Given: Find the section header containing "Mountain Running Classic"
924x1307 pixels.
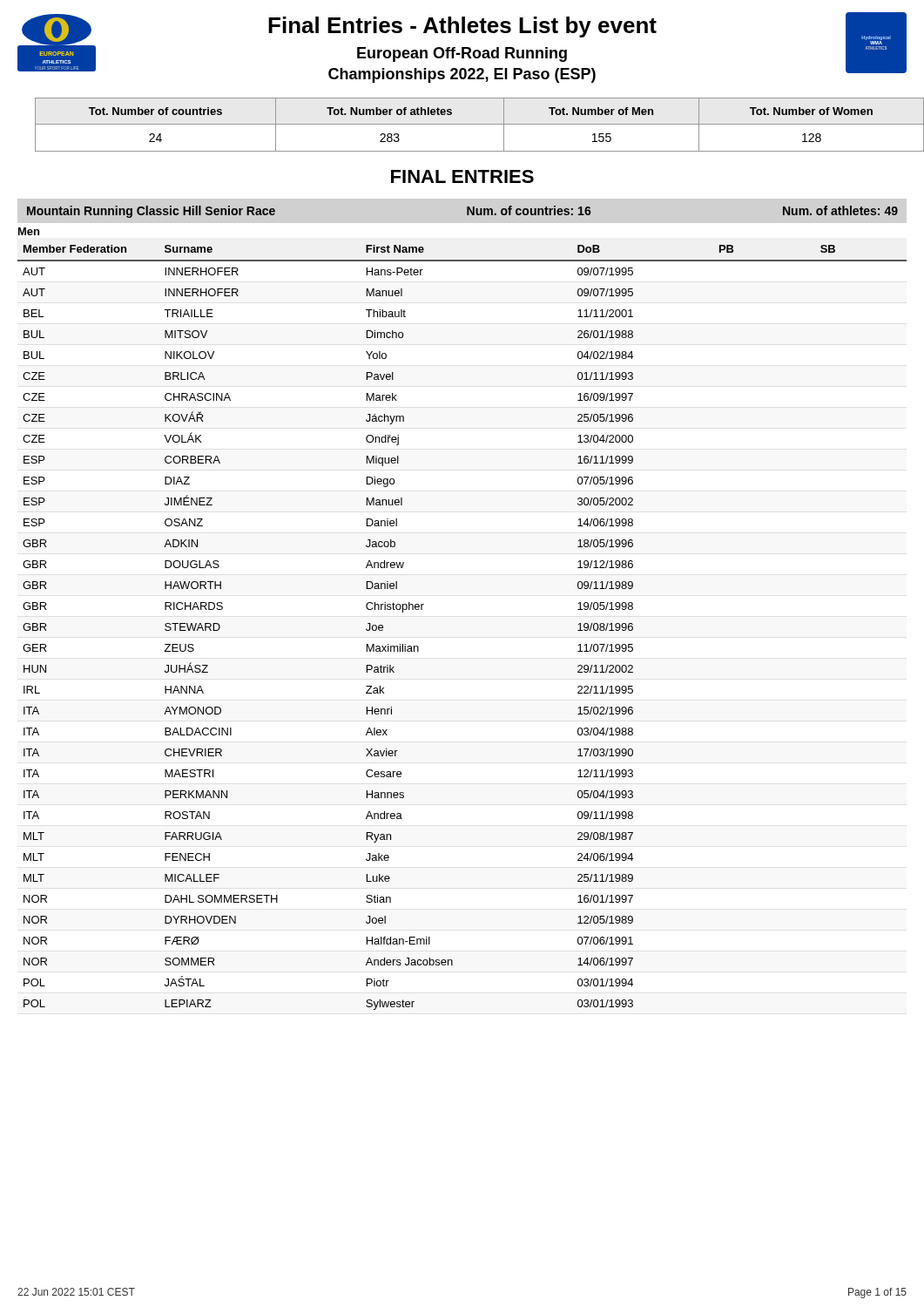Looking at the screenshot, I should pyautogui.click(x=462, y=210).
